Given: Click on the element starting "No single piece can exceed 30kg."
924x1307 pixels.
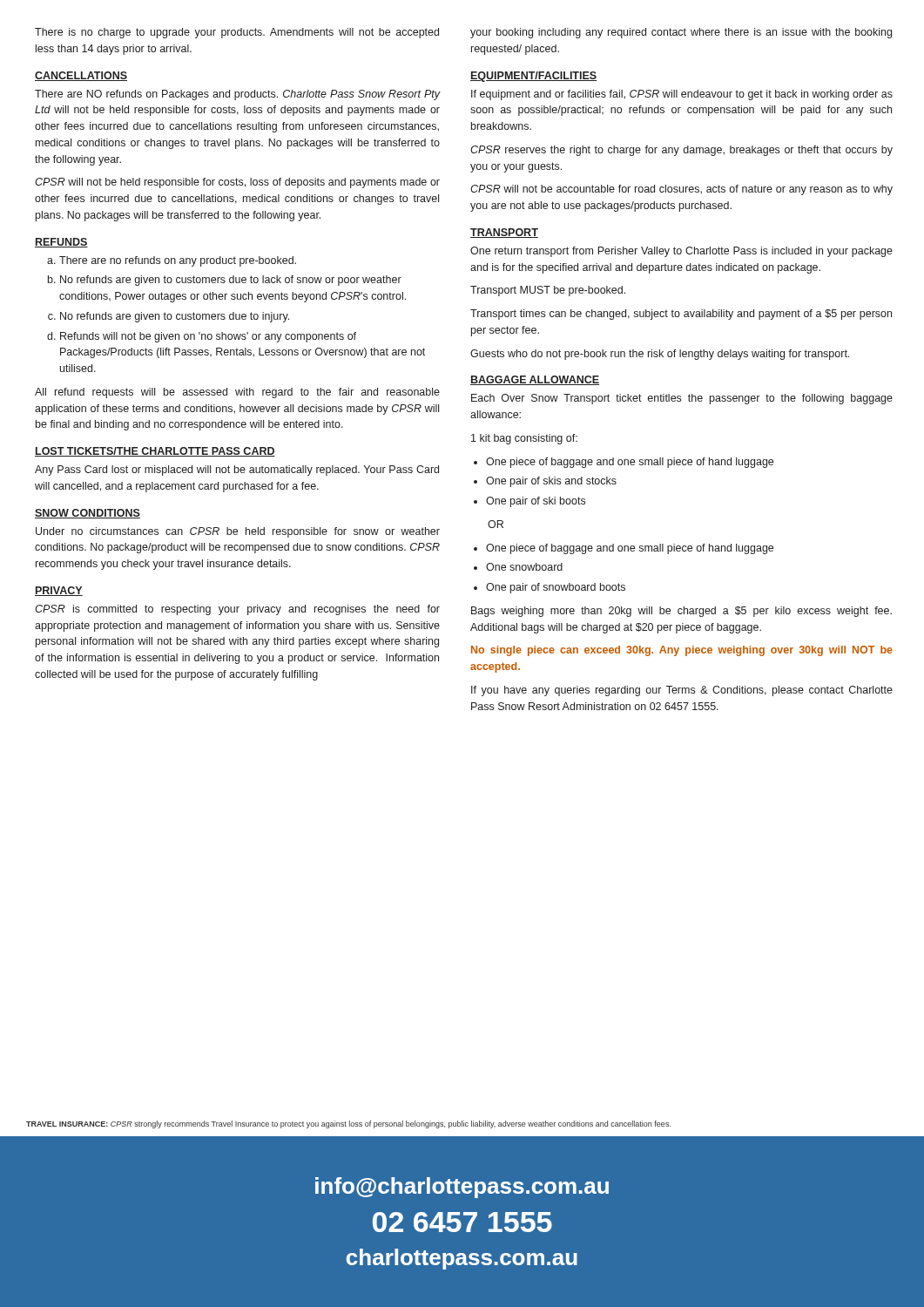Looking at the screenshot, I should [x=681, y=659].
